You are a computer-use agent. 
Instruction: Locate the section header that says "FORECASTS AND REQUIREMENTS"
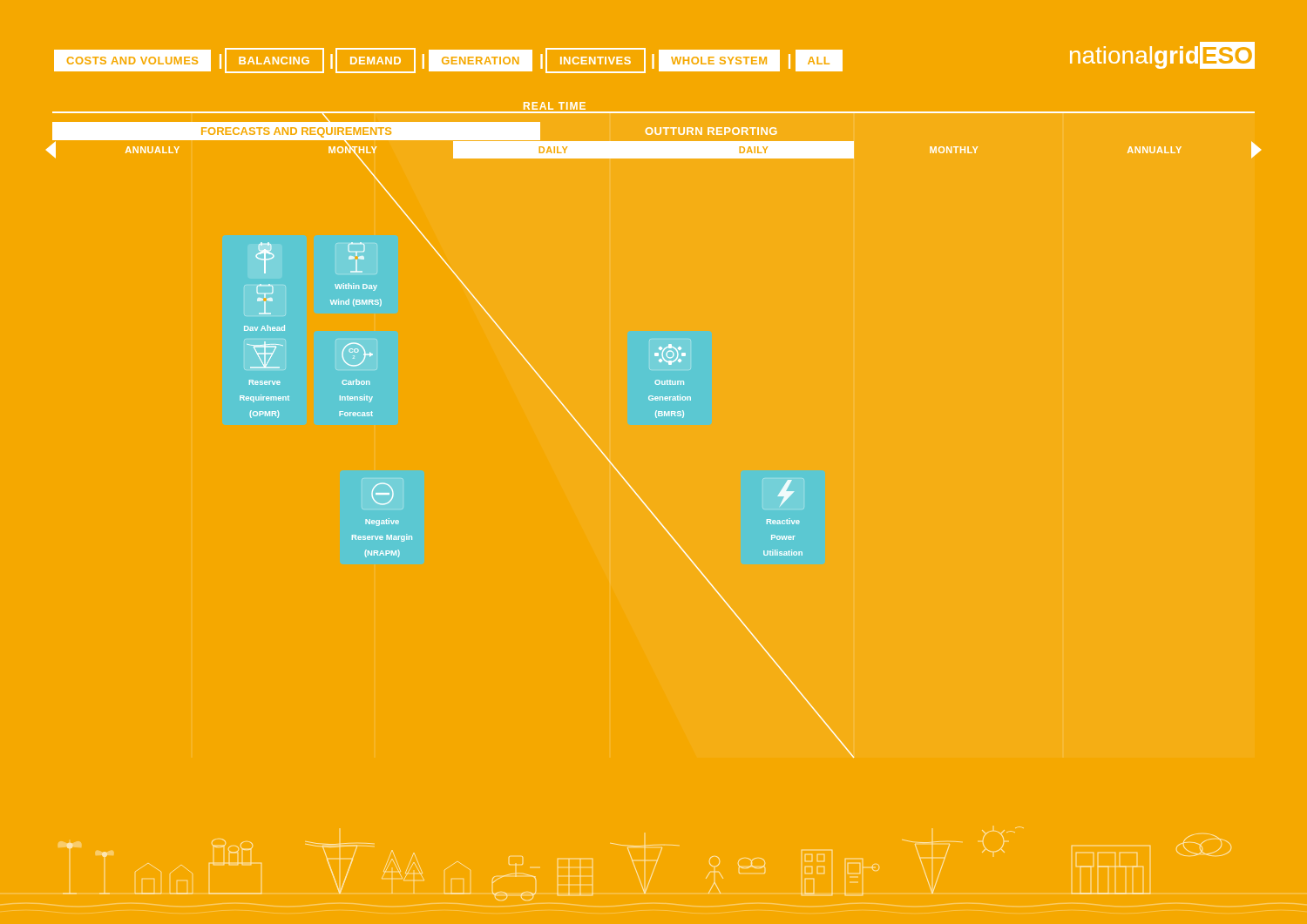[296, 131]
